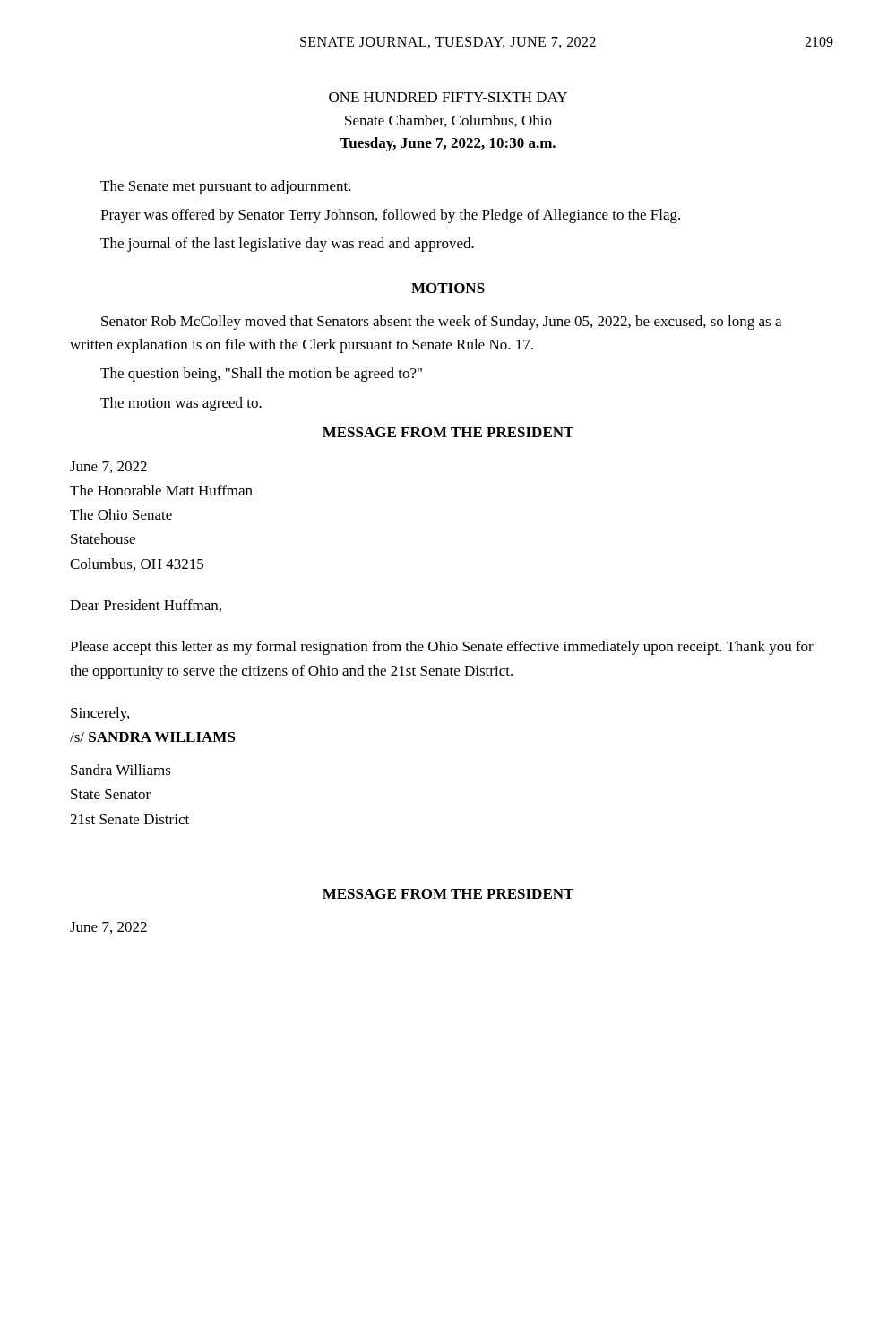
Task: Select the region starting "Sandra Williams State"
Action: pyautogui.click(x=121, y=770)
